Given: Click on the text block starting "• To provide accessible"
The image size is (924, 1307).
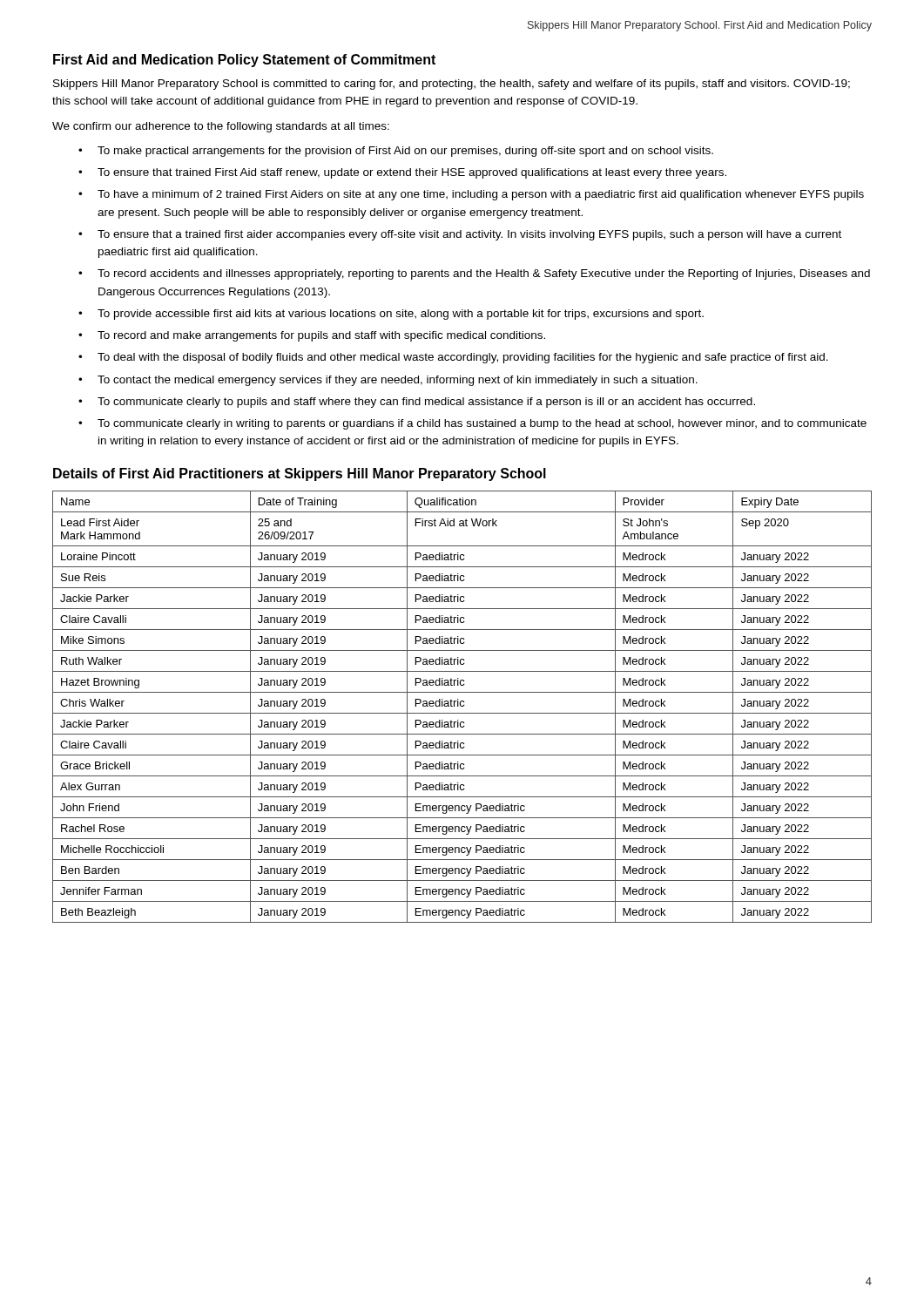Looking at the screenshot, I should pyautogui.click(x=471, y=314).
